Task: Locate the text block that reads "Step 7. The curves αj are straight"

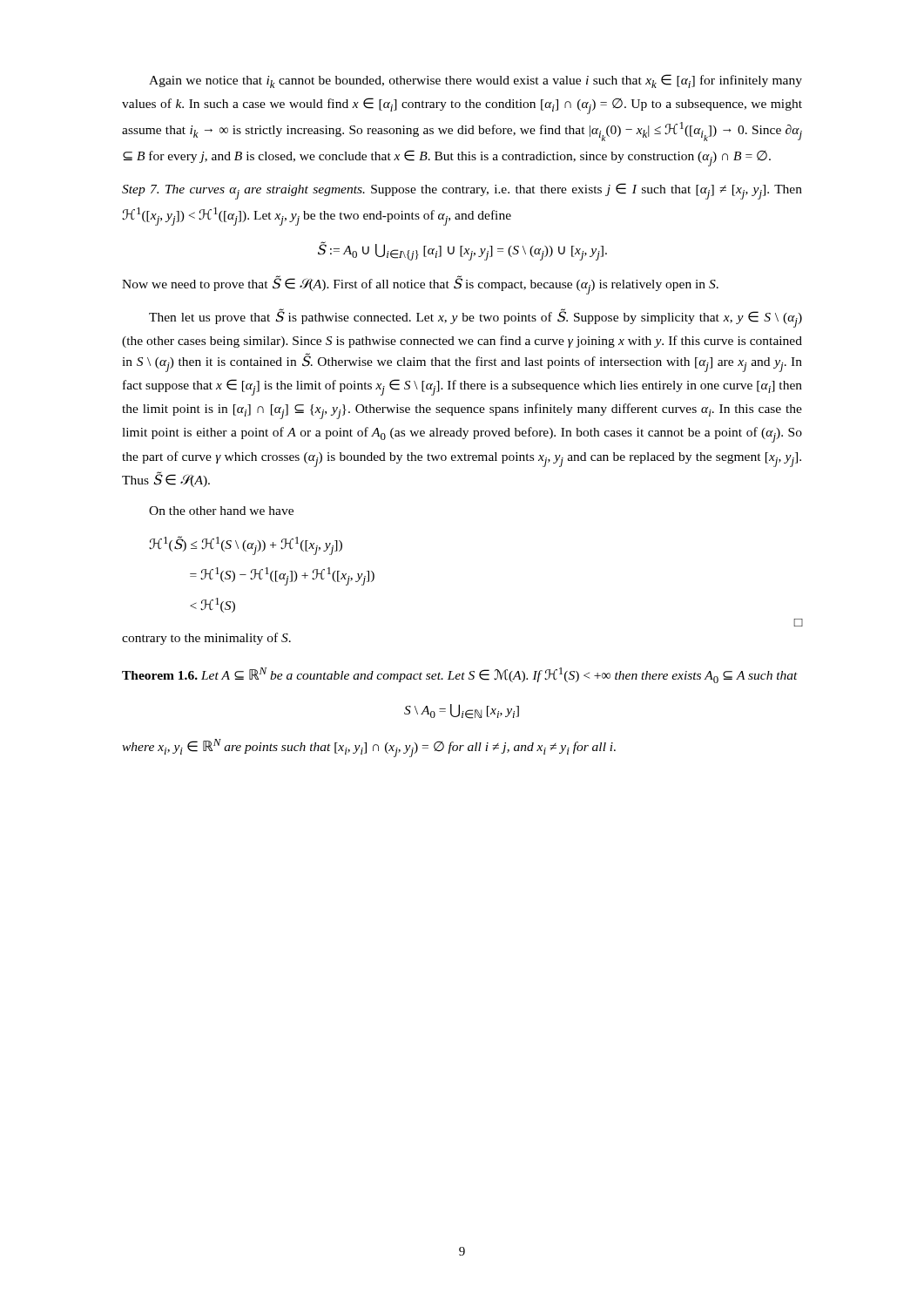Action: [462, 203]
